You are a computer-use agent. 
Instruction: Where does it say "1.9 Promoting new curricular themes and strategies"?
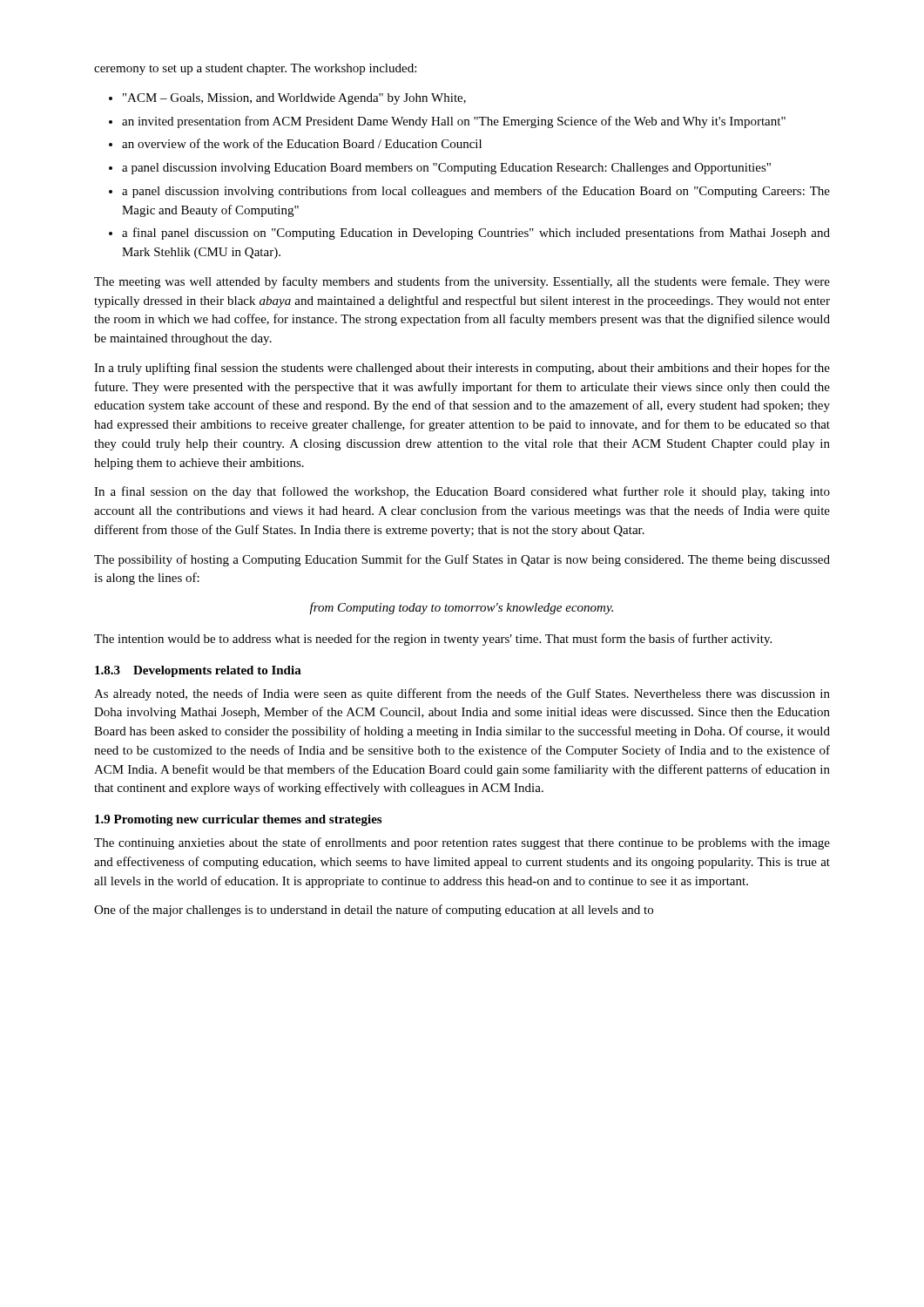[238, 819]
